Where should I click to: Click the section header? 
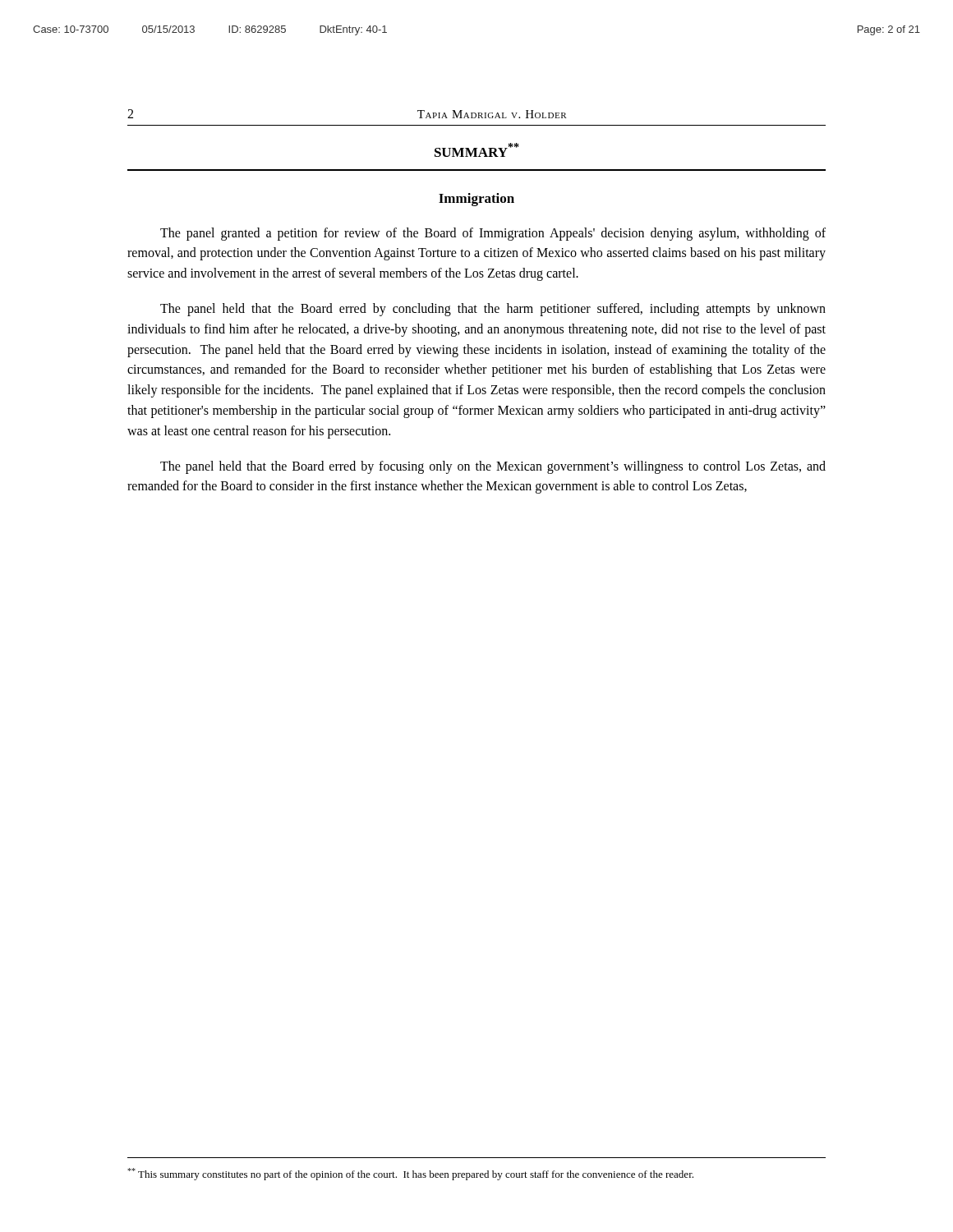coord(476,198)
